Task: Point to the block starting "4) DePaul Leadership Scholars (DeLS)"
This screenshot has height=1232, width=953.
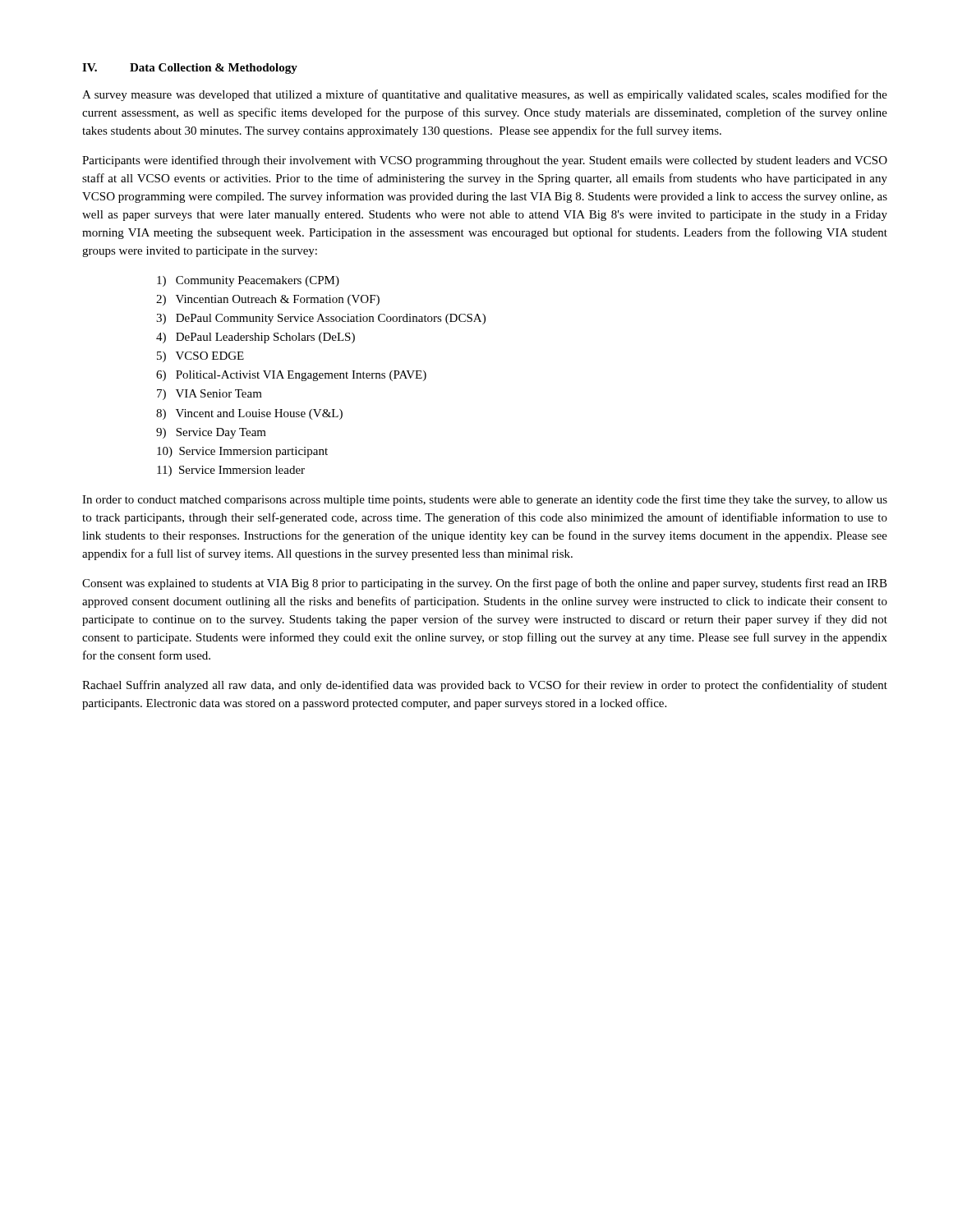Action: coord(256,337)
